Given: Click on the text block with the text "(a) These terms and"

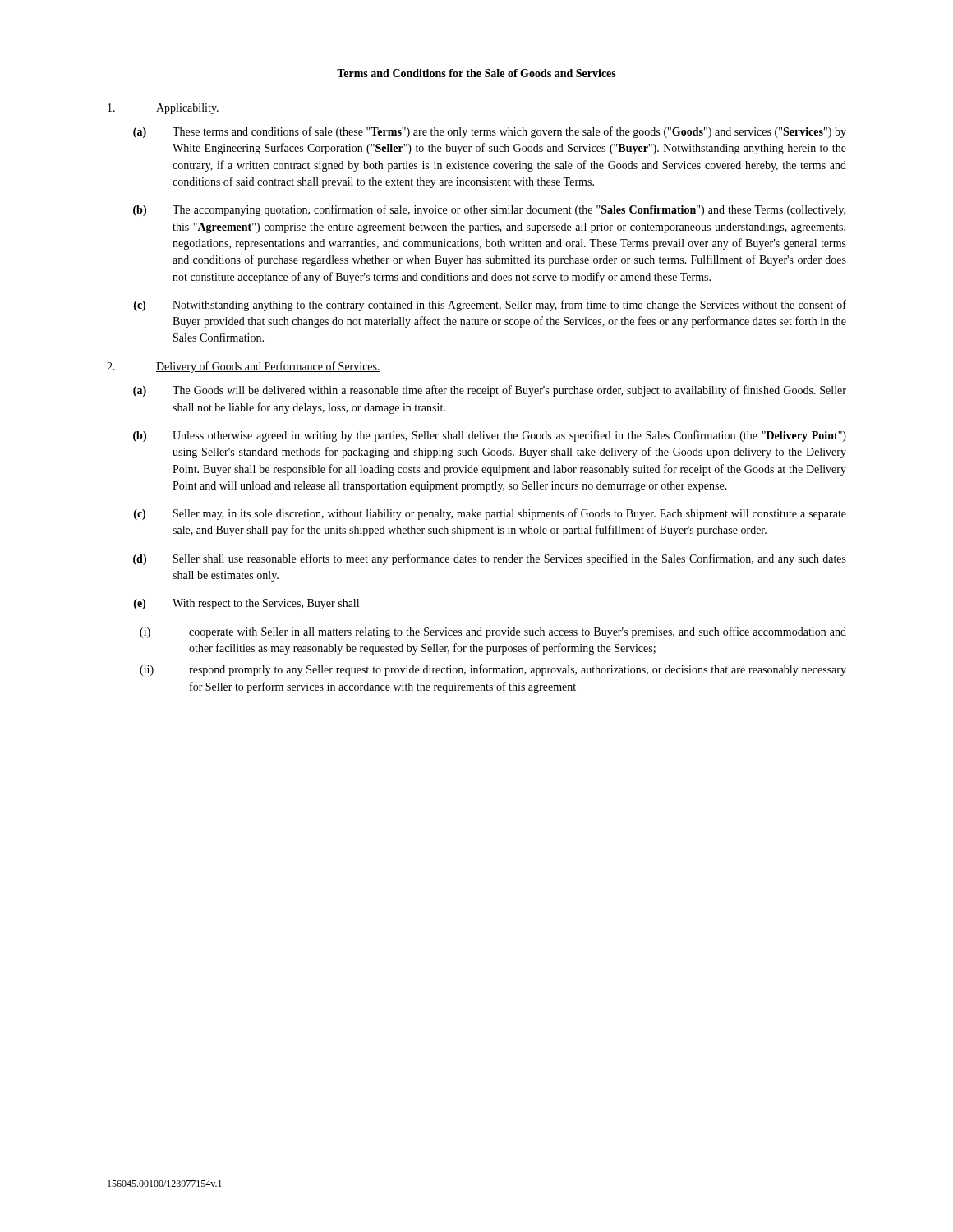Looking at the screenshot, I should (476, 158).
